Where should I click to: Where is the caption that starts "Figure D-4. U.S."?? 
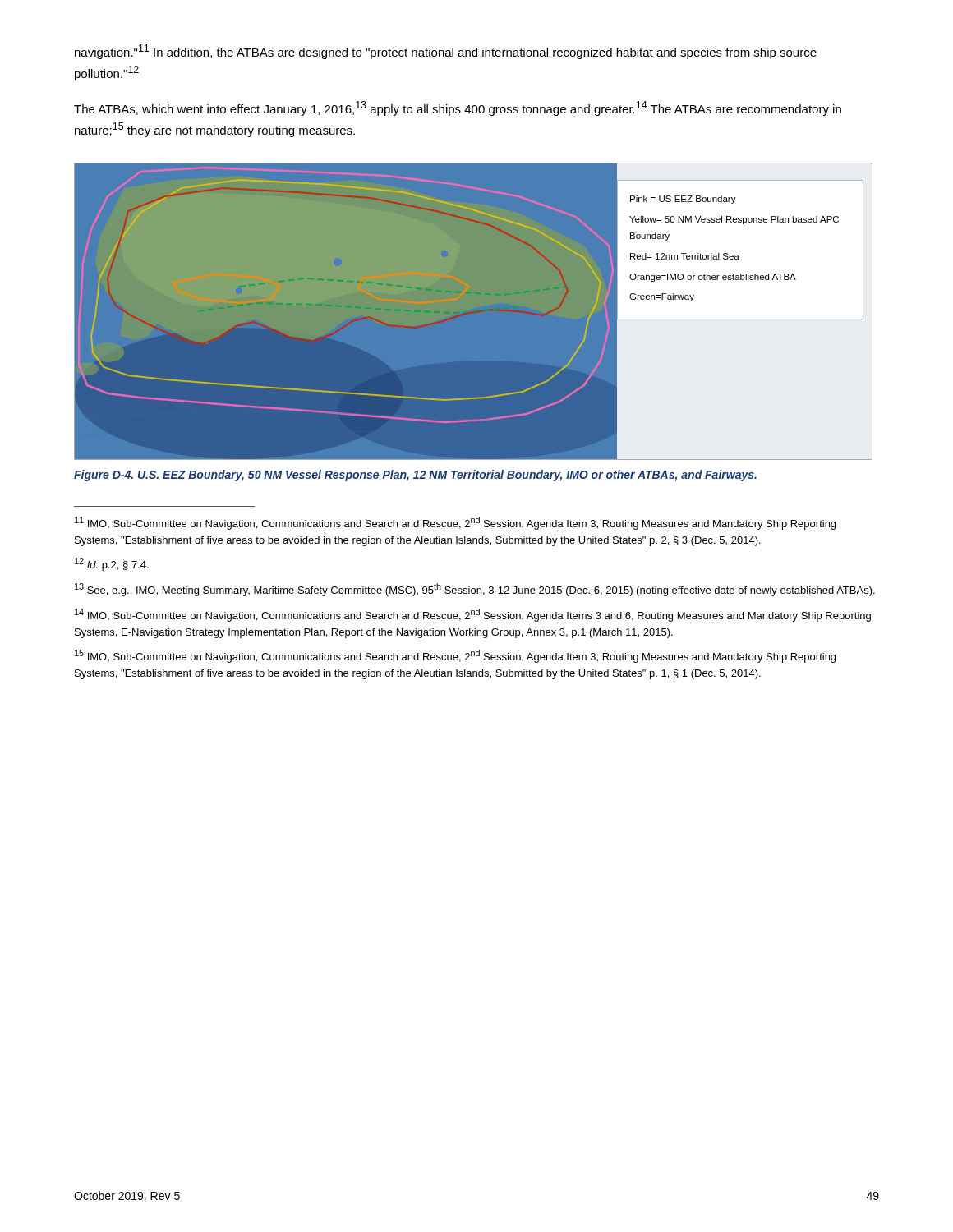(x=416, y=475)
